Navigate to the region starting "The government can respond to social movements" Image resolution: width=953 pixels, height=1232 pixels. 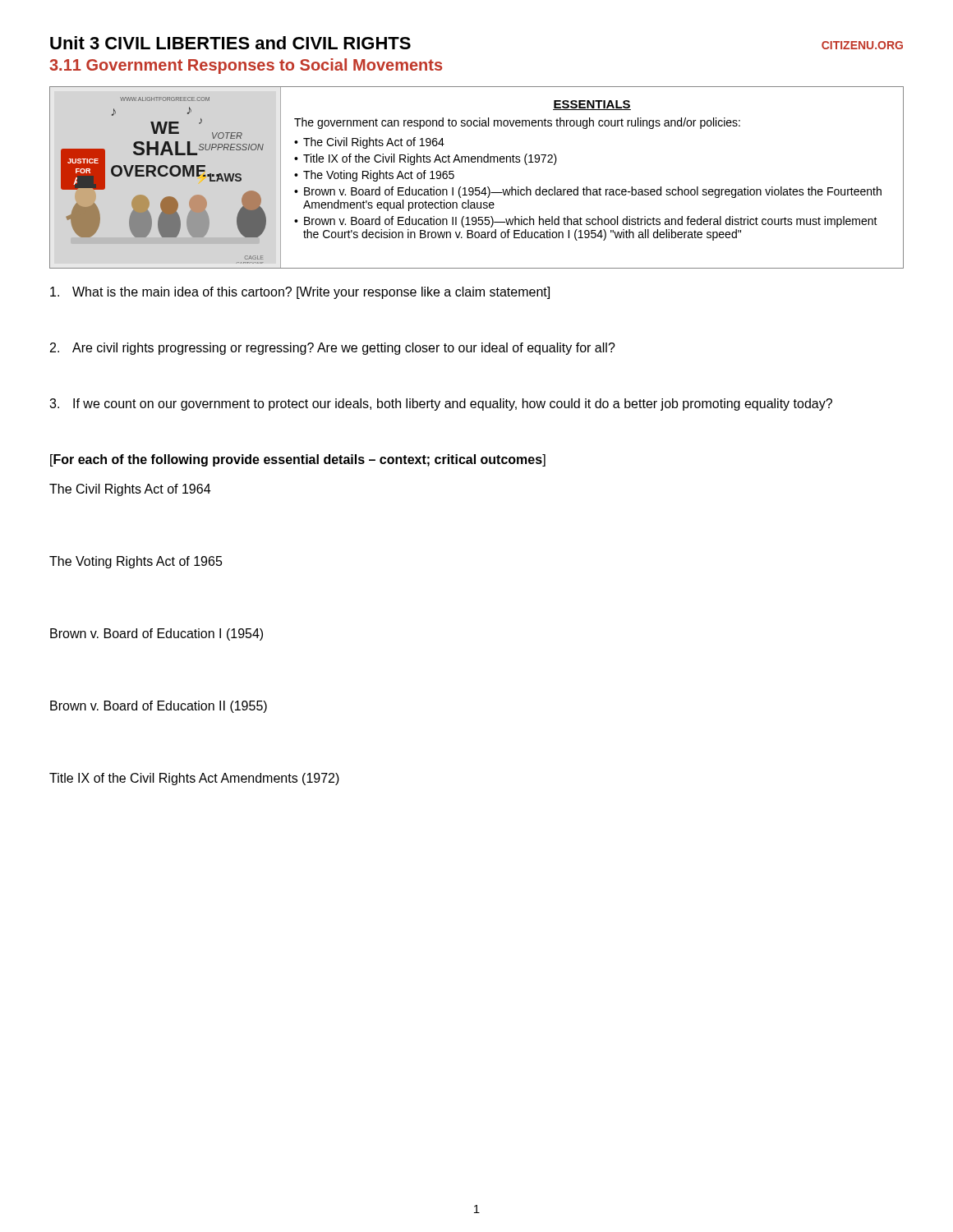[x=518, y=122]
